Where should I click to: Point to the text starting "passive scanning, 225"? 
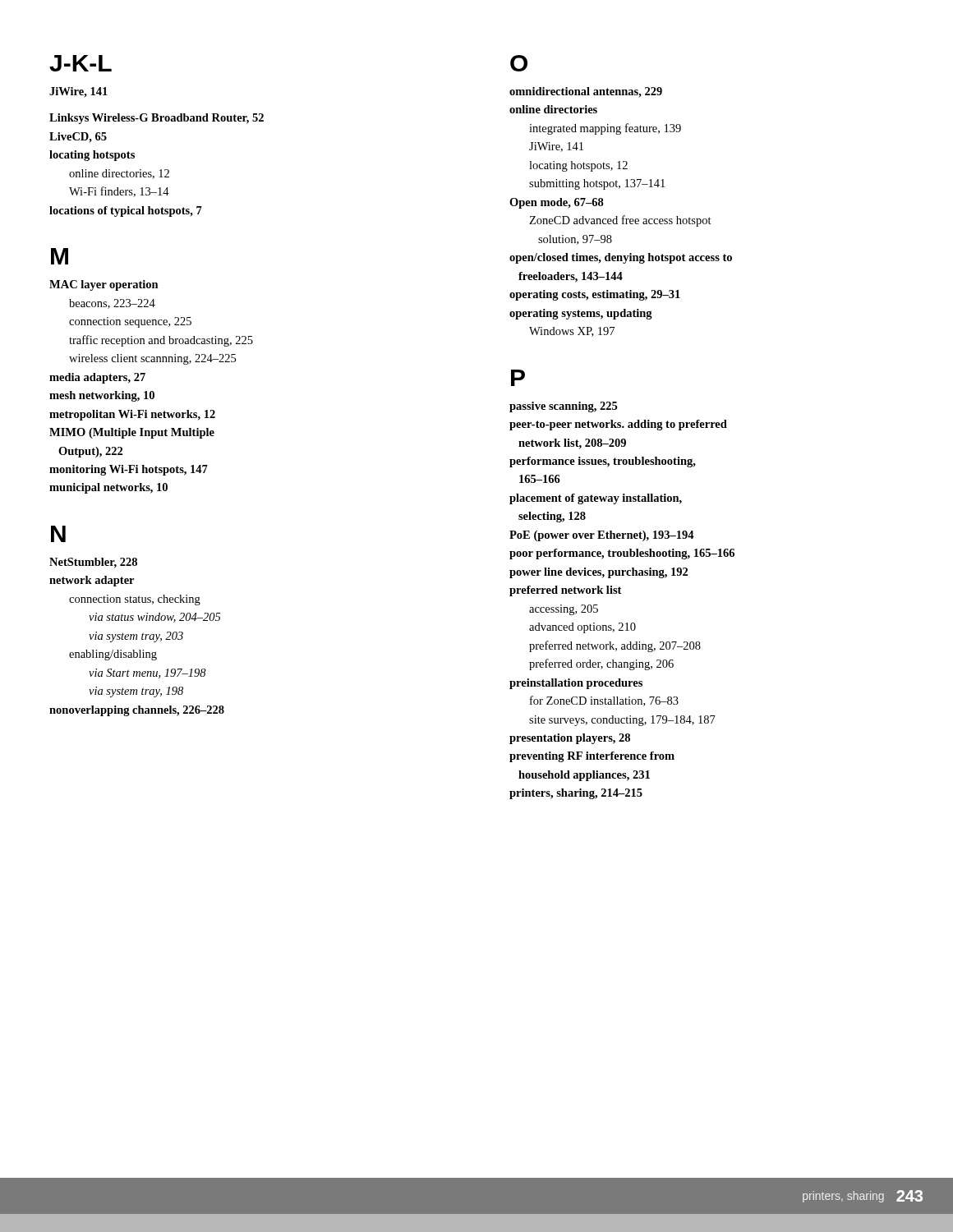(564, 405)
